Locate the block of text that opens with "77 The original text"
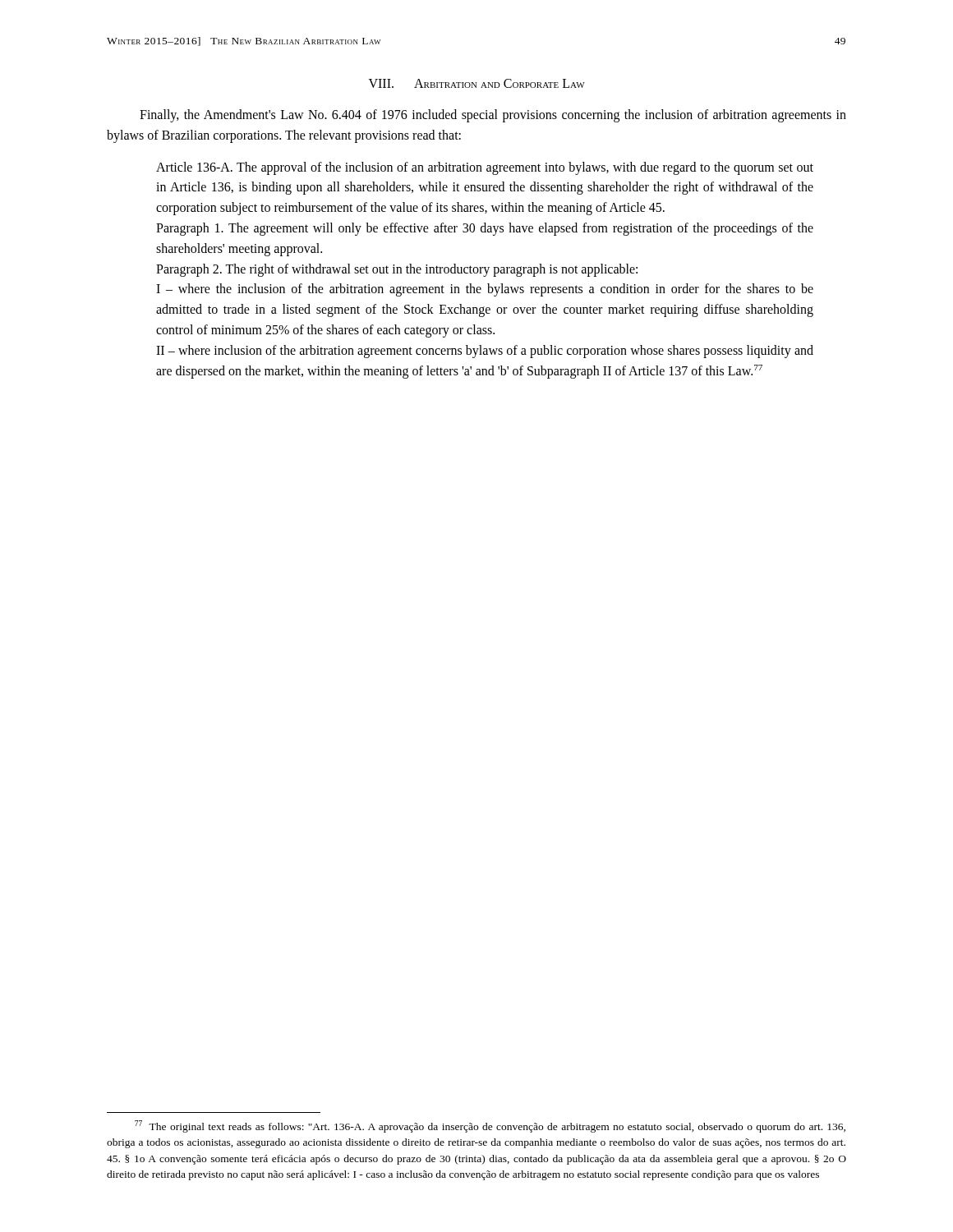Image resolution: width=953 pixels, height=1232 pixels. pyautogui.click(x=476, y=1151)
